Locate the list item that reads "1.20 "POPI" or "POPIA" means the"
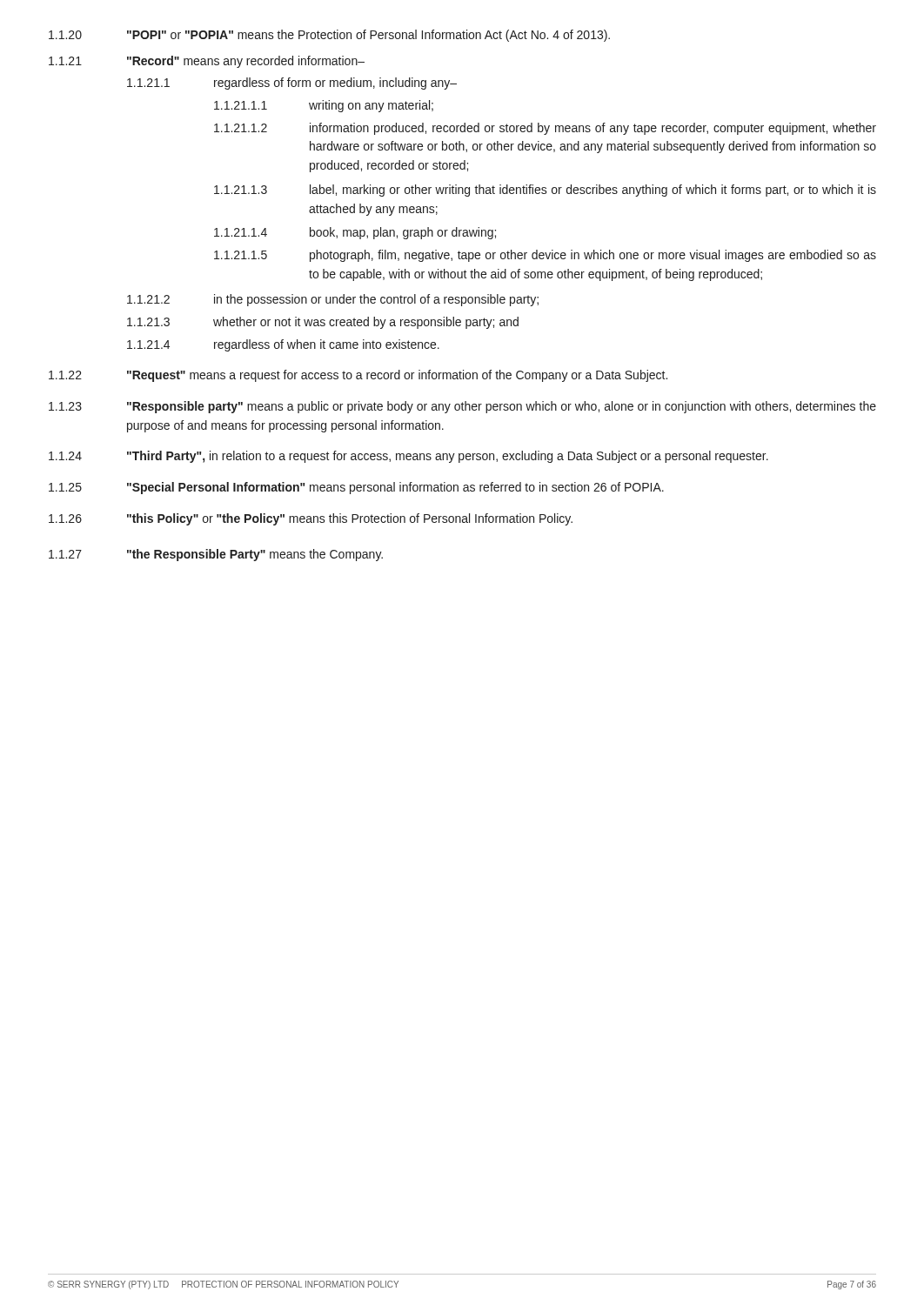The height and width of the screenshot is (1305, 924). (329, 36)
